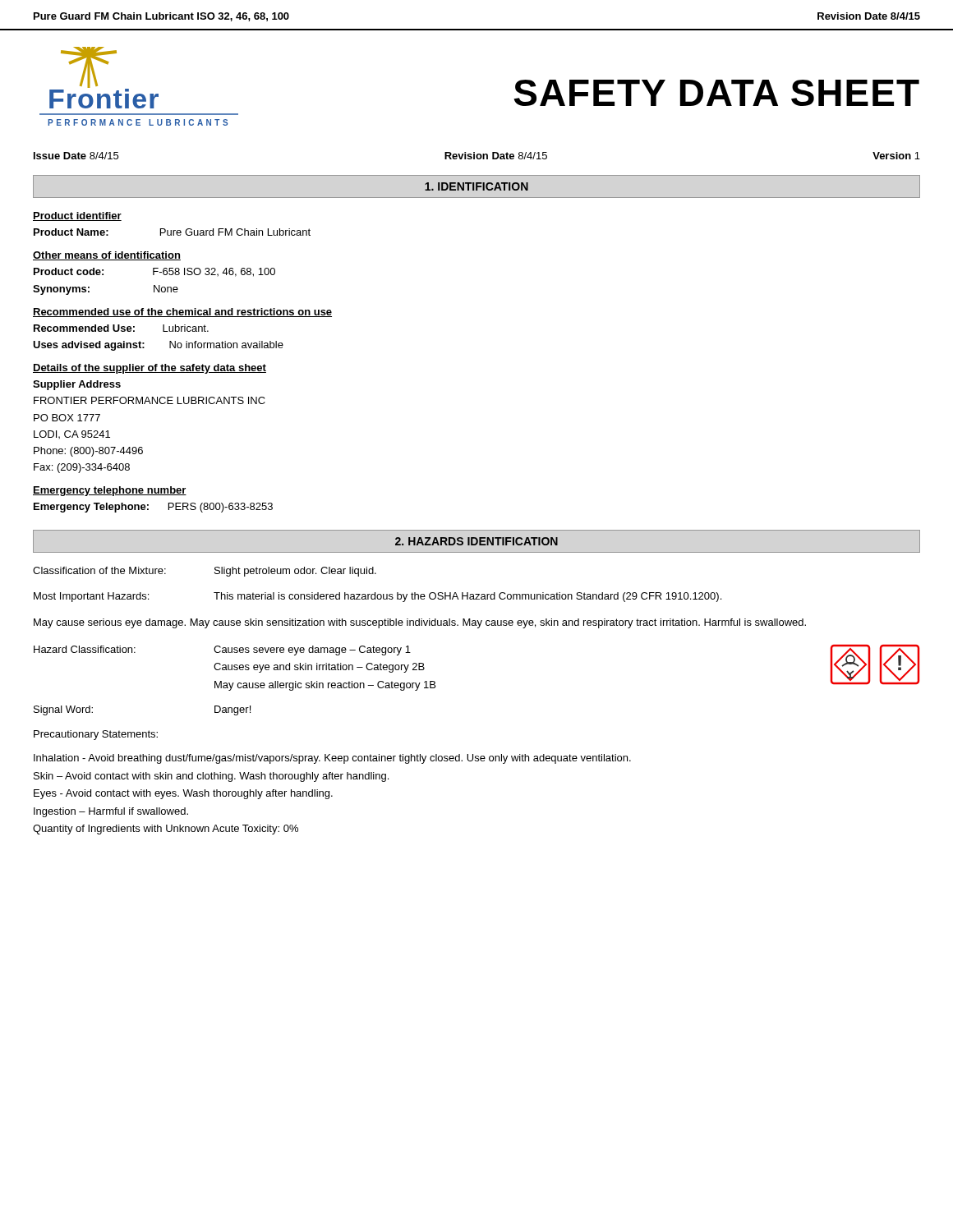Locate the text with the text "Precautionary Statements:"
The height and width of the screenshot is (1232, 953).
[96, 734]
